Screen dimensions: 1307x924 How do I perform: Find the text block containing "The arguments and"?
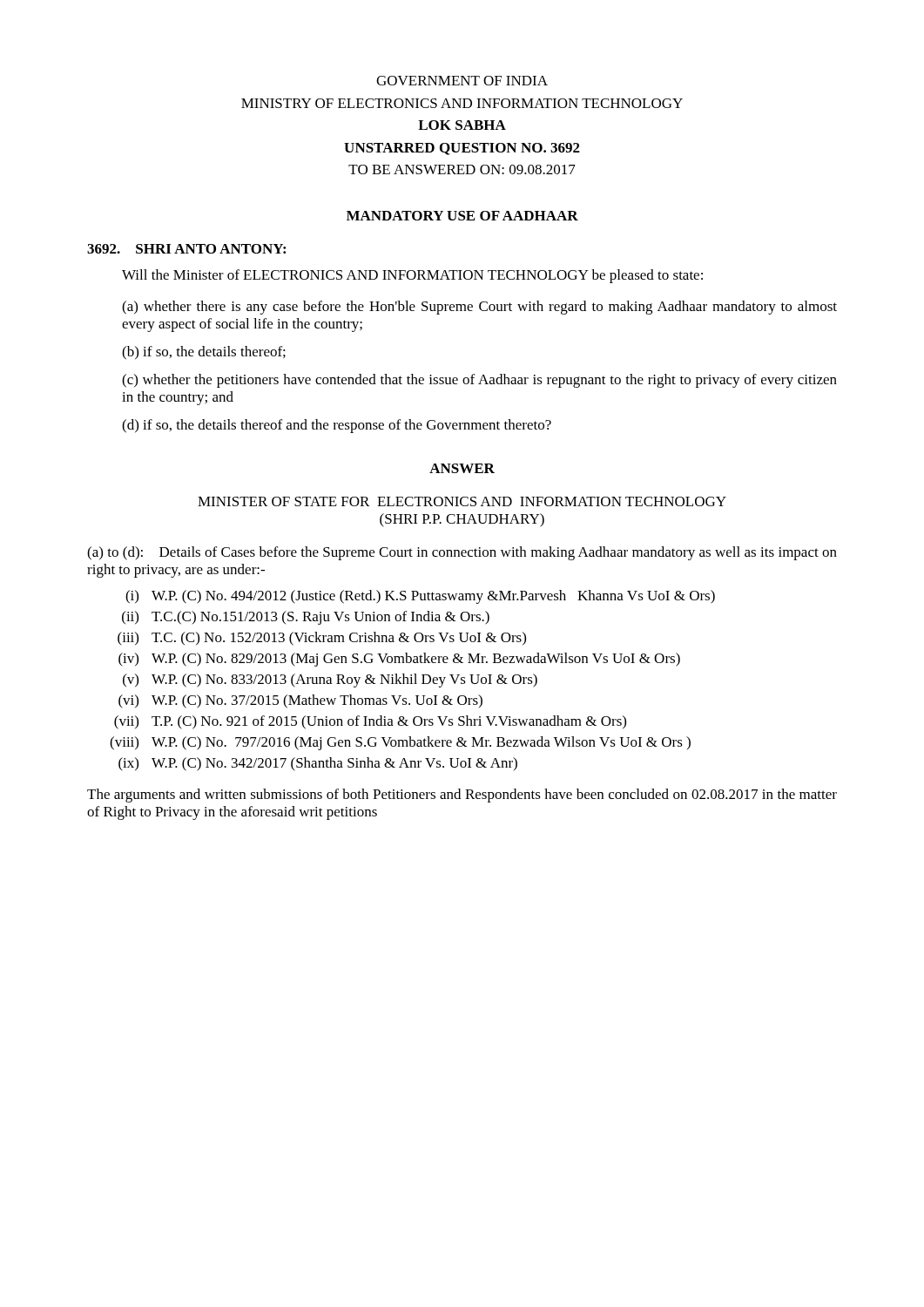tap(462, 802)
